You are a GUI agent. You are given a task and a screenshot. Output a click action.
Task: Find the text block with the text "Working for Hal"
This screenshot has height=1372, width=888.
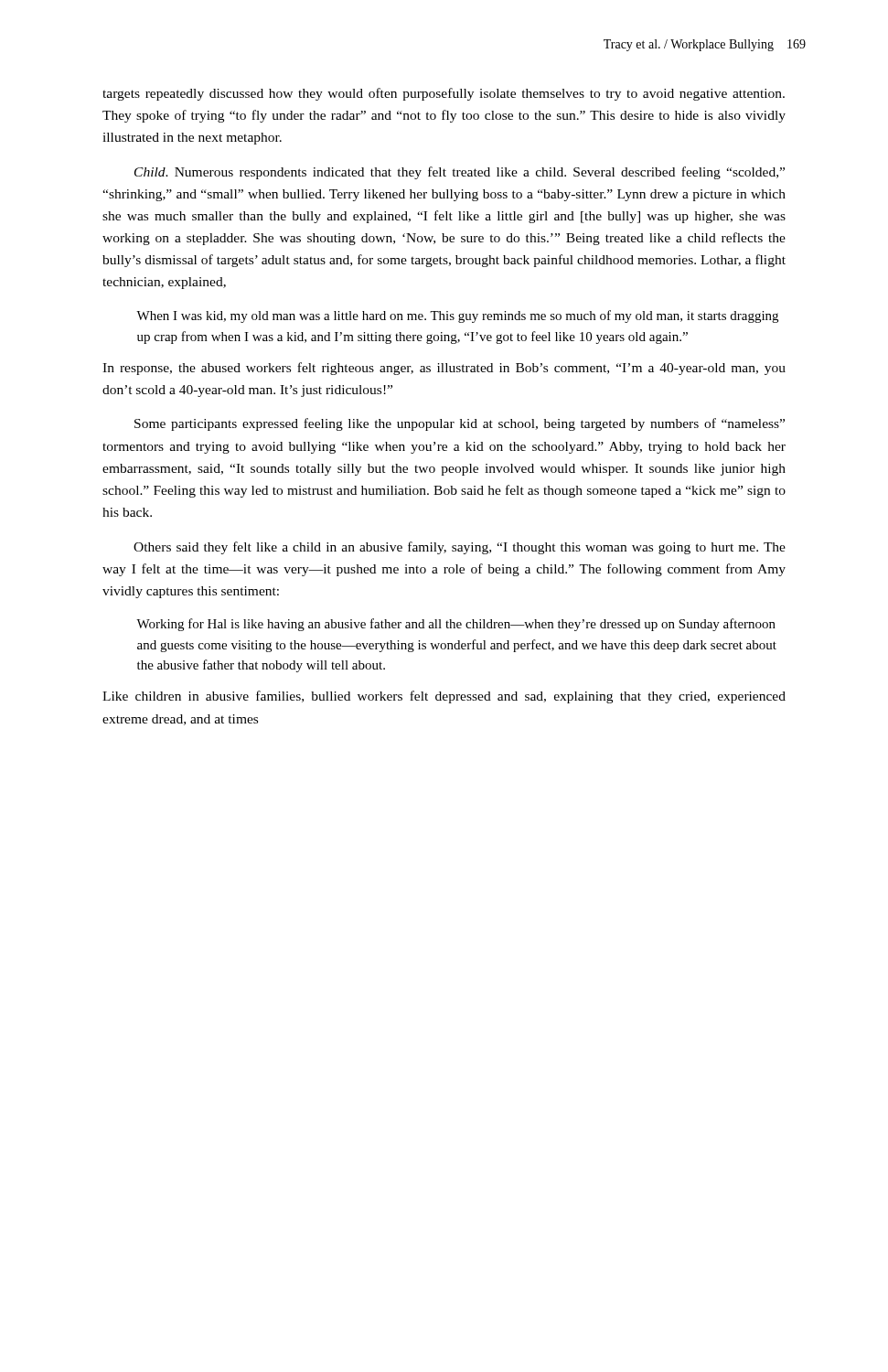pyautogui.click(x=461, y=645)
